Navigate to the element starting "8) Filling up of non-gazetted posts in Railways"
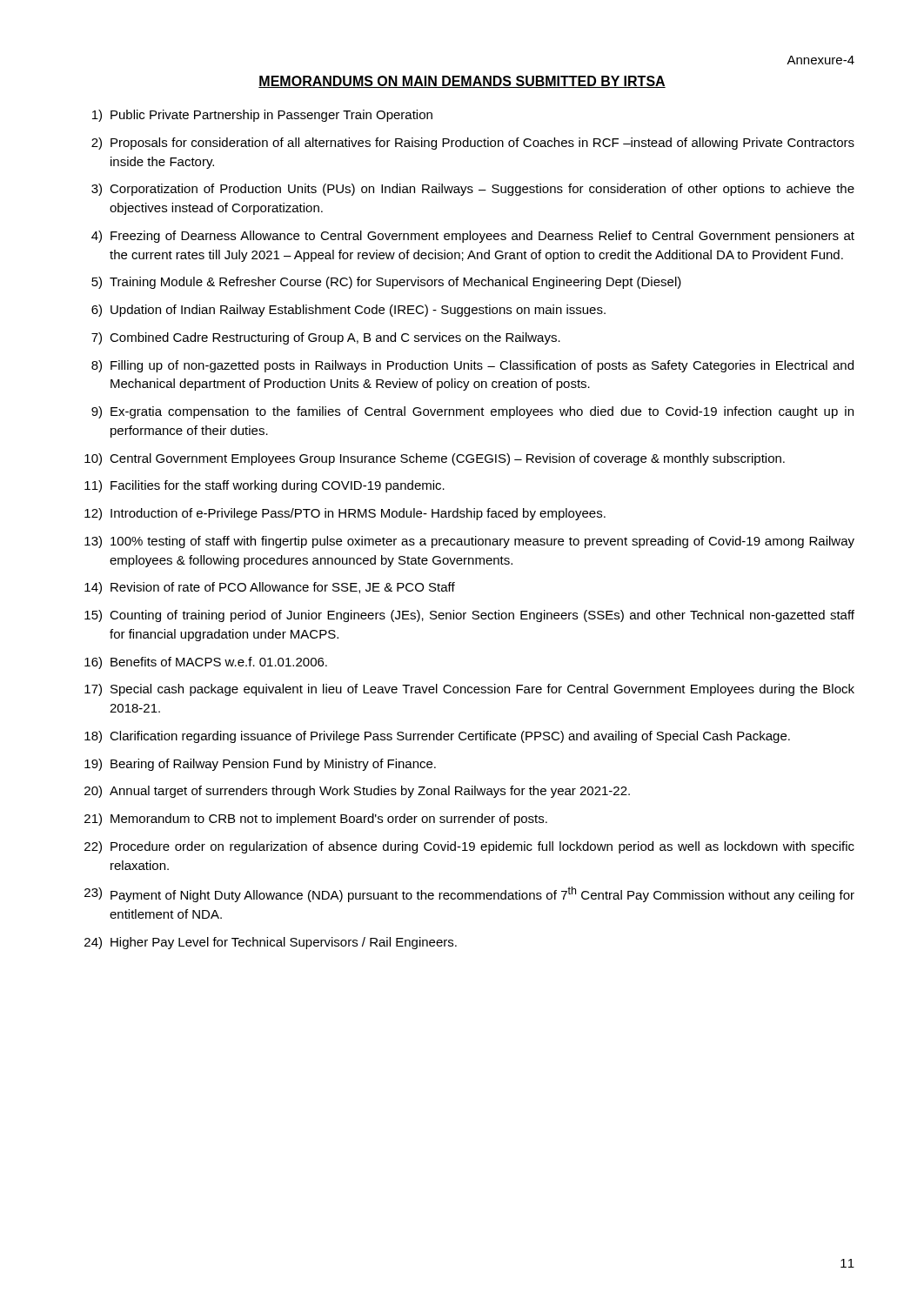Viewport: 924px width, 1305px height. (x=462, y=374)
